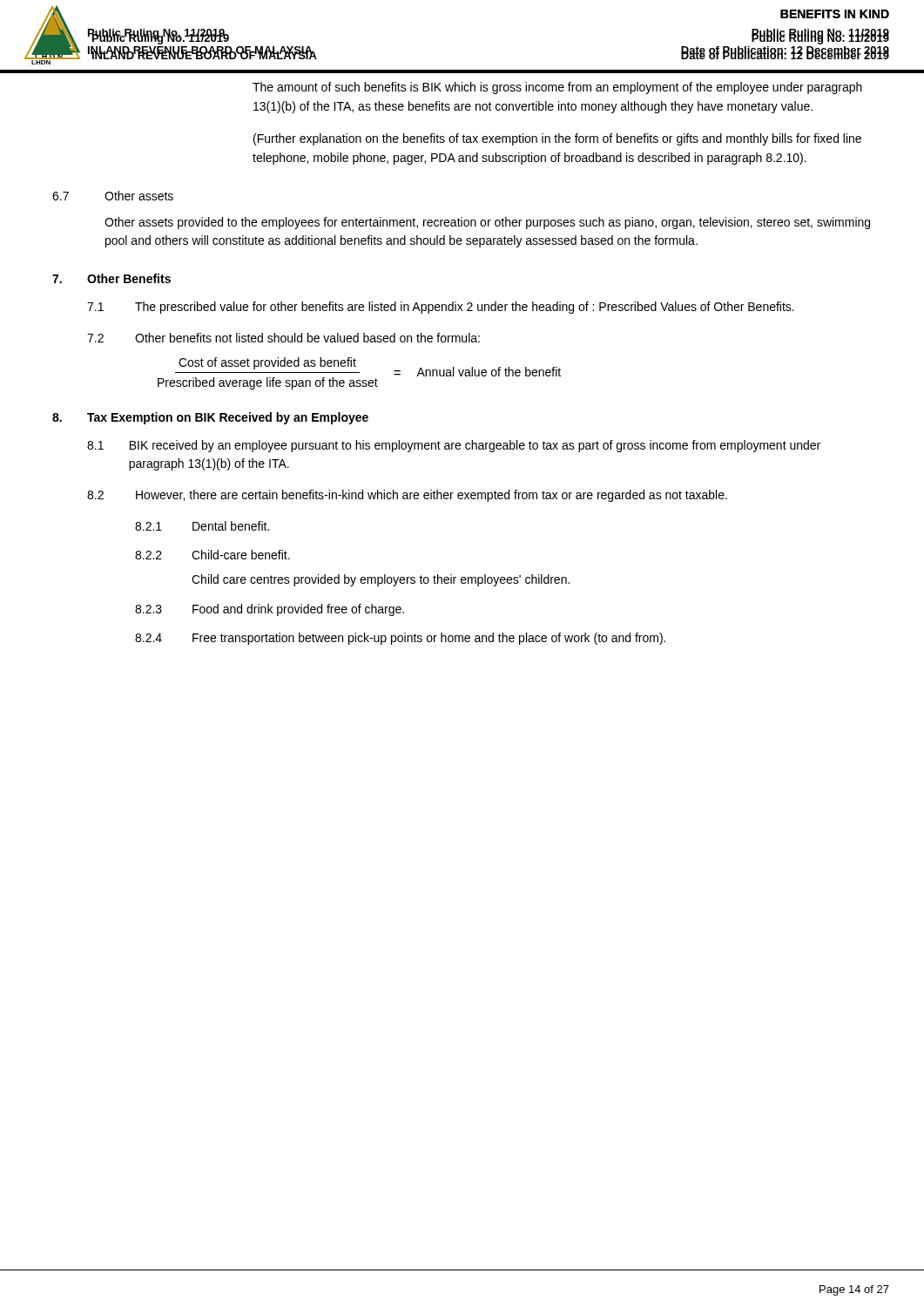This screenshot has width=924, height=1307.
Task: Click on the text block starting "7.2 Other benefits not listed should be valued"
Action: 284,339
